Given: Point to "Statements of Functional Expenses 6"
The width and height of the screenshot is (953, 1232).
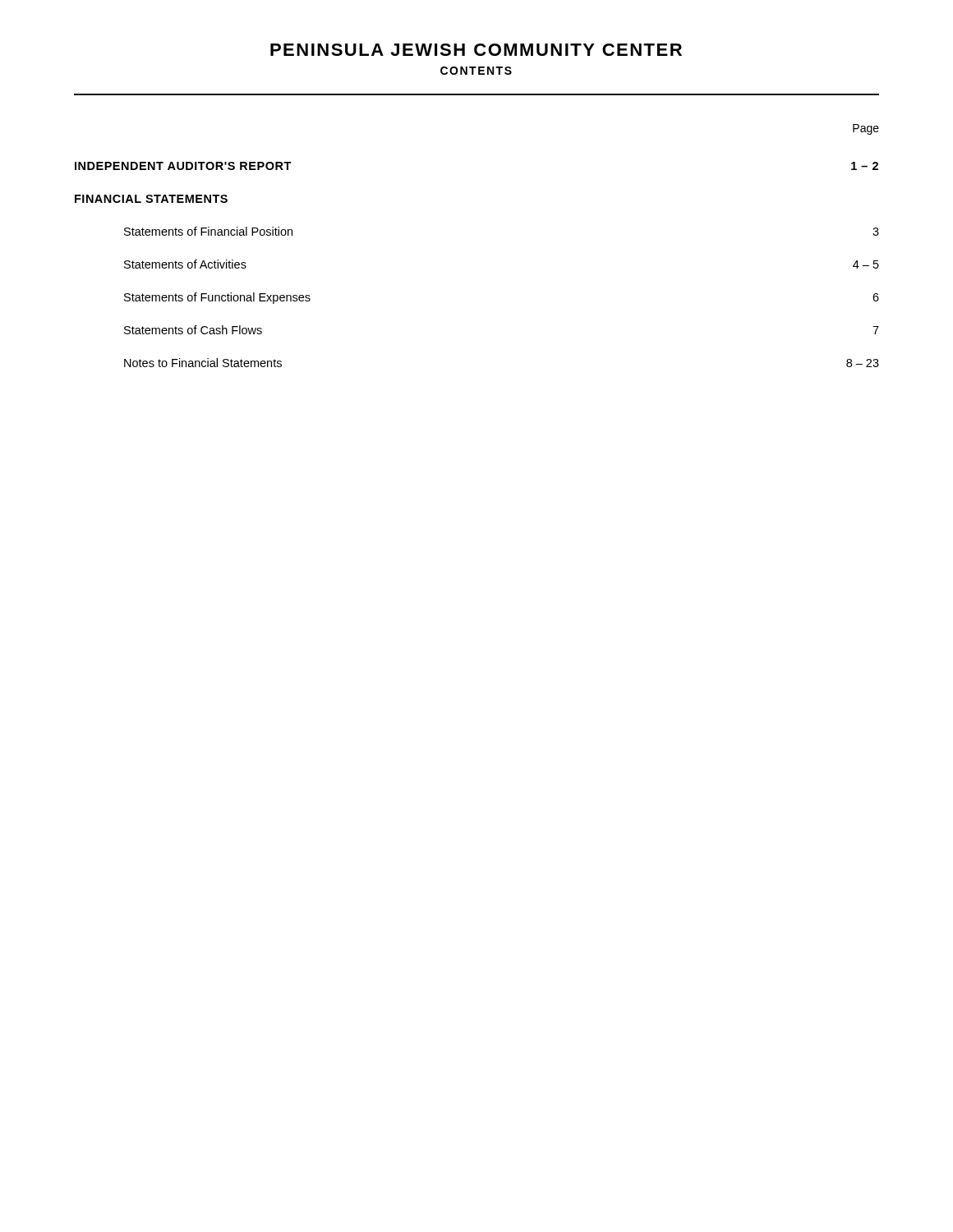Looking at the screenshot, I should (216, 298).
